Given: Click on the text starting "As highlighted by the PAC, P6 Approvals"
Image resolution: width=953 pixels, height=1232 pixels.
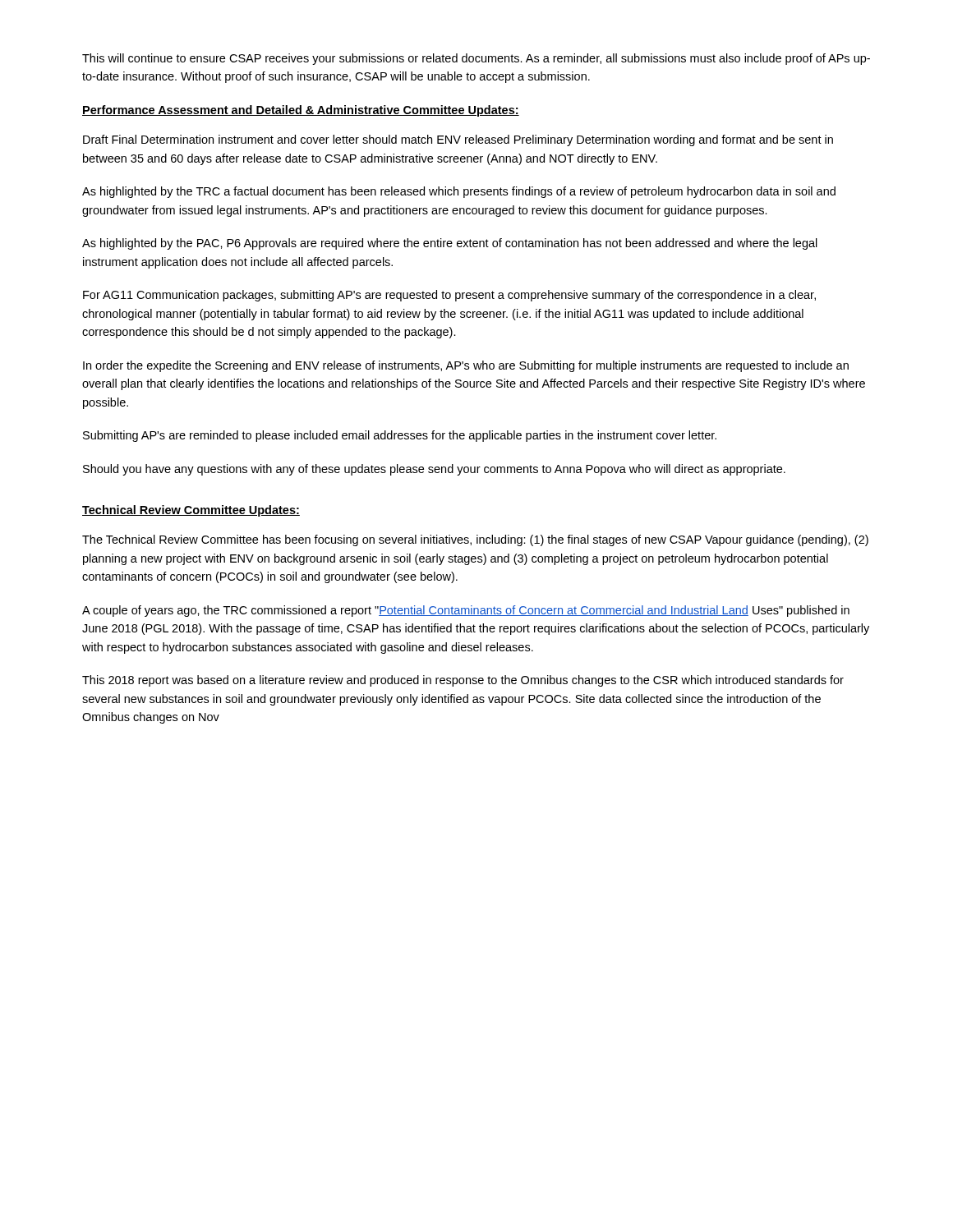Looking at the screenshot, I should click(x=450, y=253).
